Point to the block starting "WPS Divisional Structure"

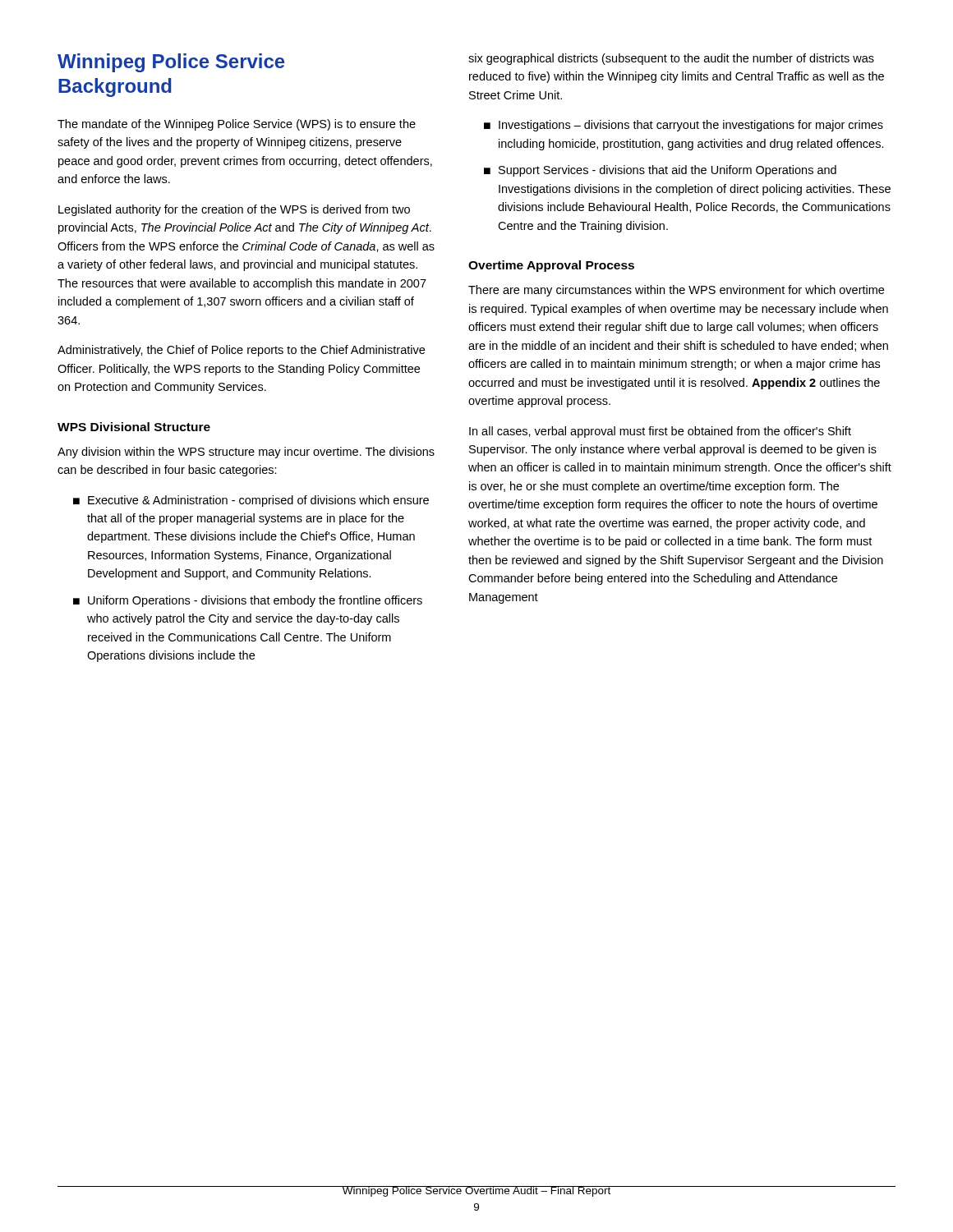pyautogui.click(x=134, y=426)
